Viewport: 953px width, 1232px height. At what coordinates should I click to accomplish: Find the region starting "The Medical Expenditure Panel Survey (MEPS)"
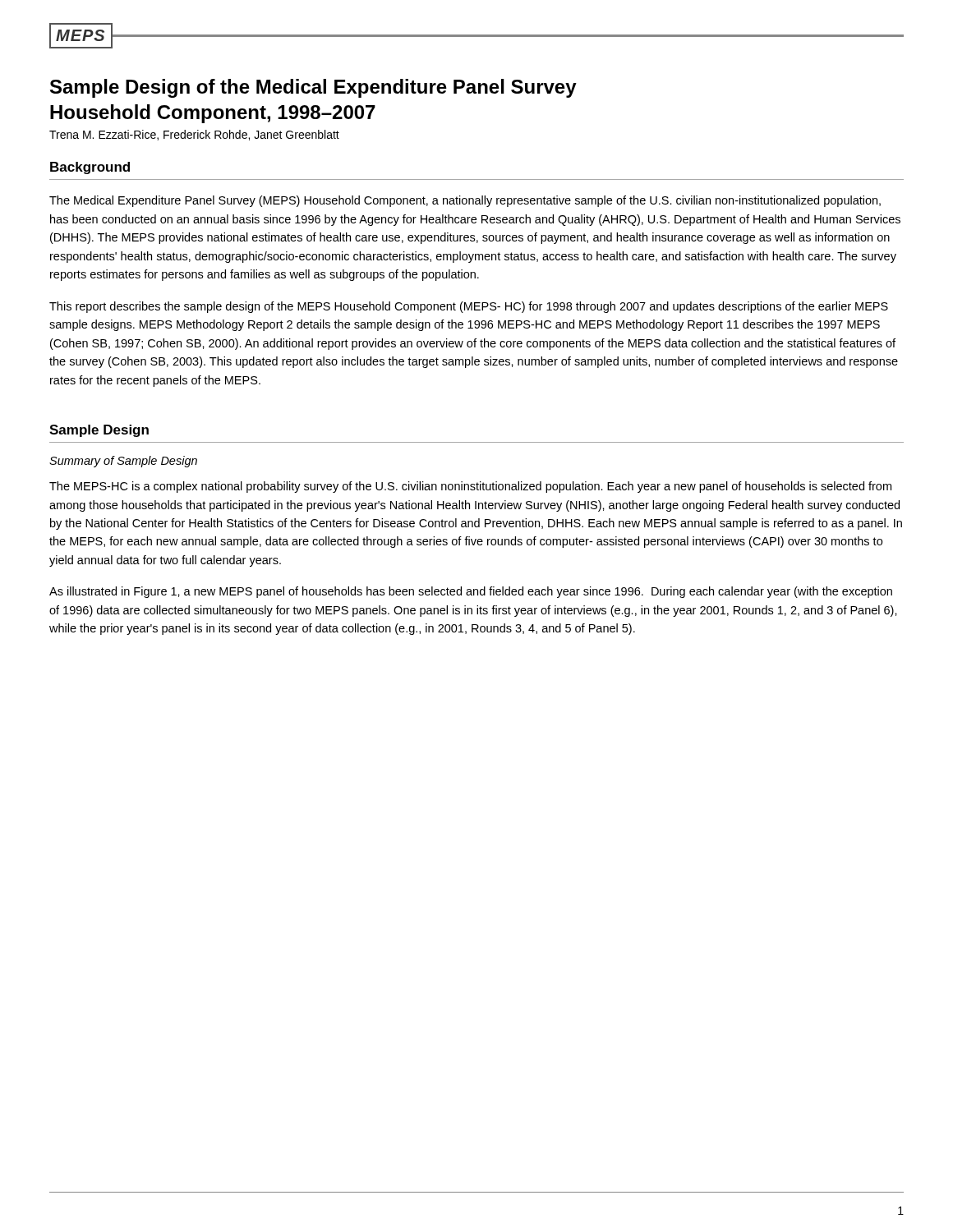point(475,238)
